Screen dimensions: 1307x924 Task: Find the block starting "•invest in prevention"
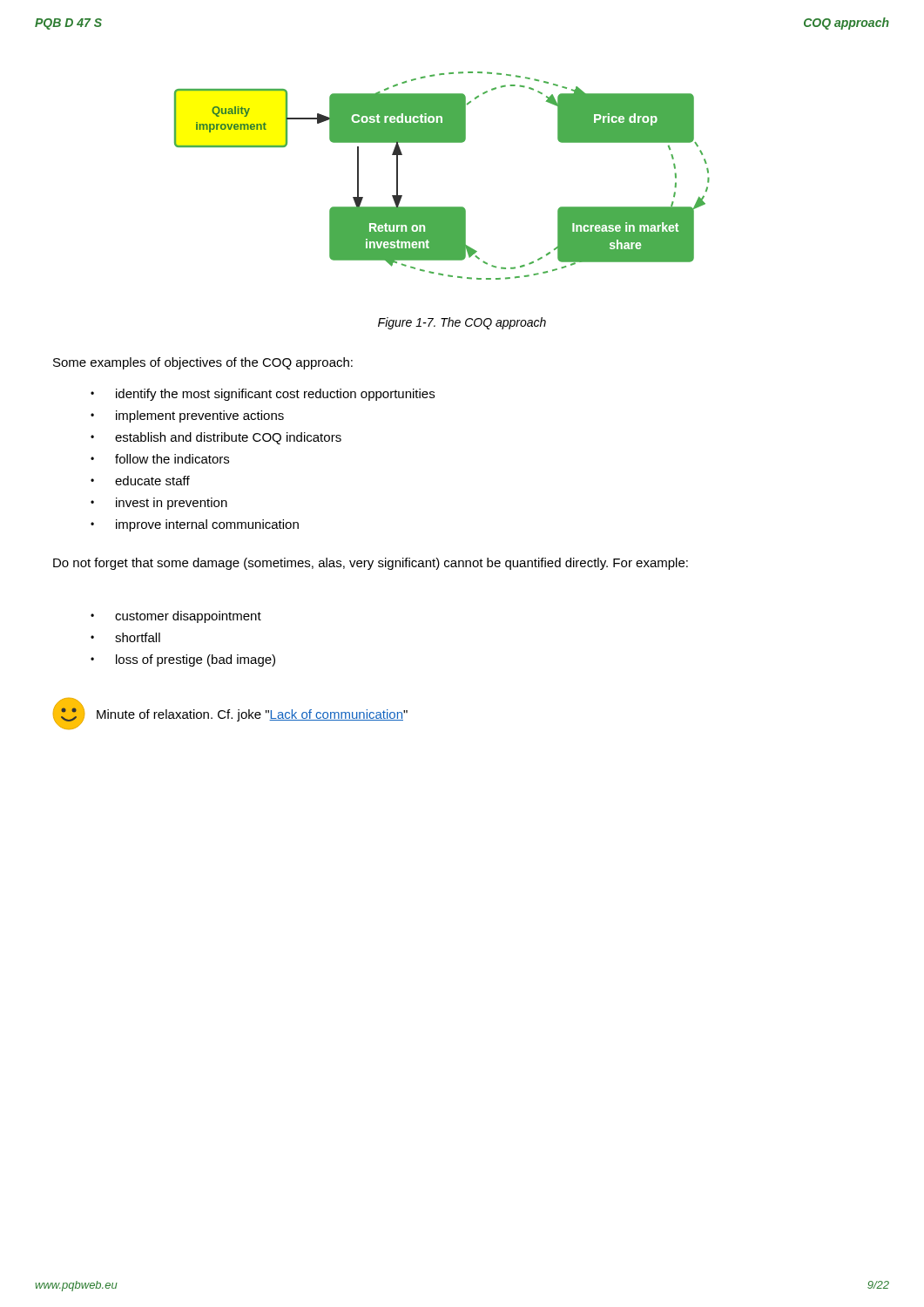[x=159, y=503]
